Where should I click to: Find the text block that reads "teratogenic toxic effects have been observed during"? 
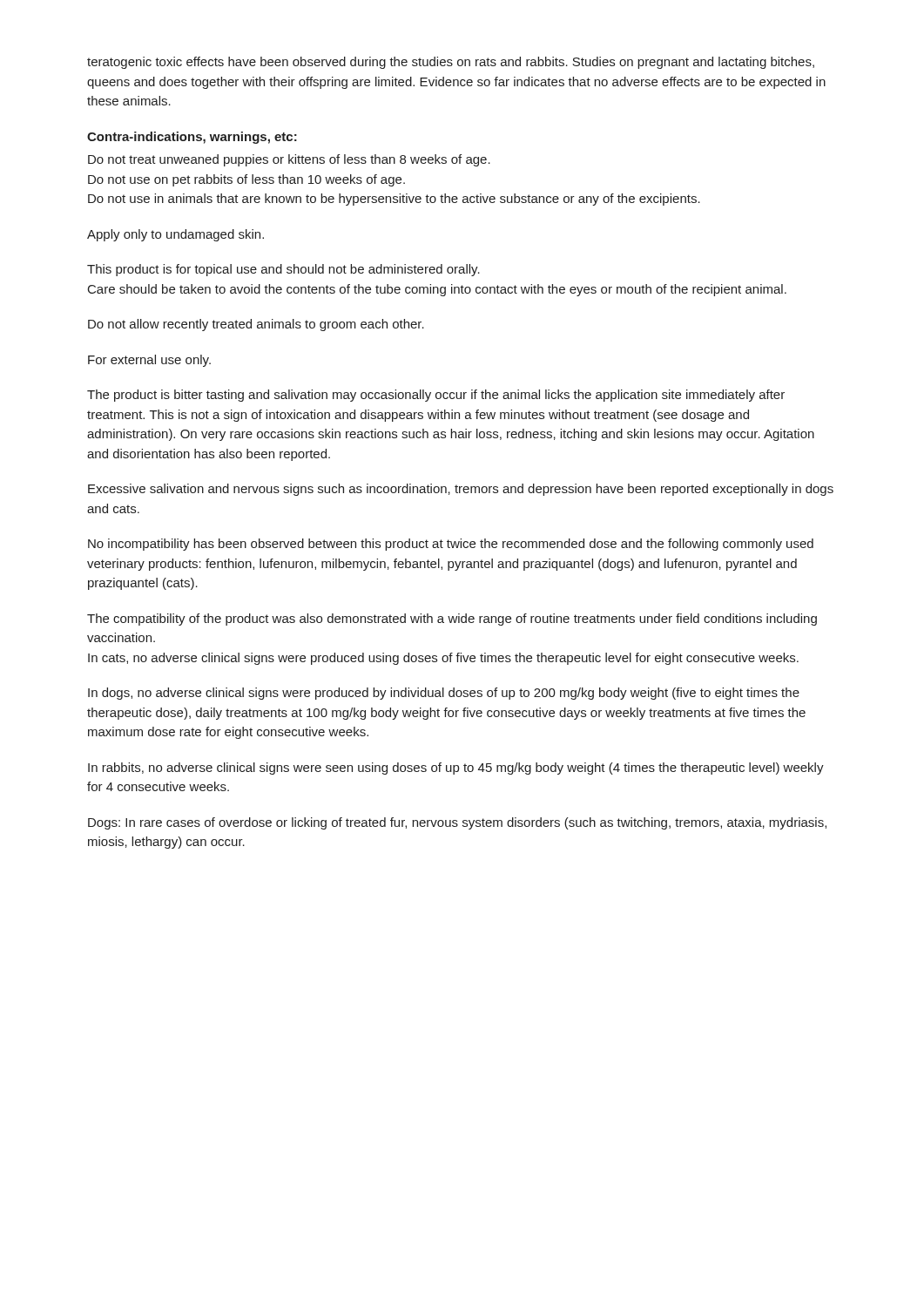coord(457,81)
